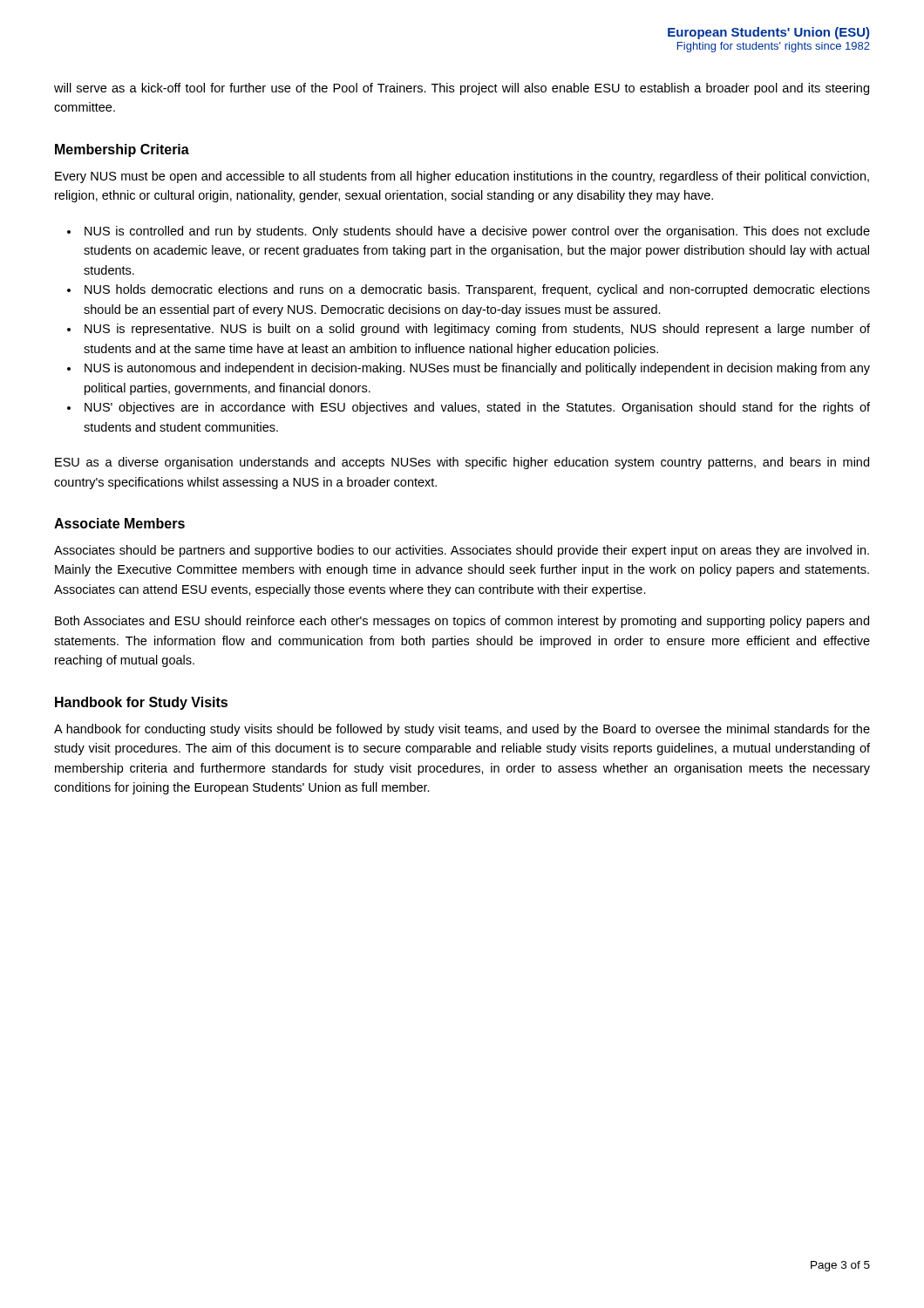Click on the text block with the text "ESU as a diverse"
924x1308 pixels.
462,472
